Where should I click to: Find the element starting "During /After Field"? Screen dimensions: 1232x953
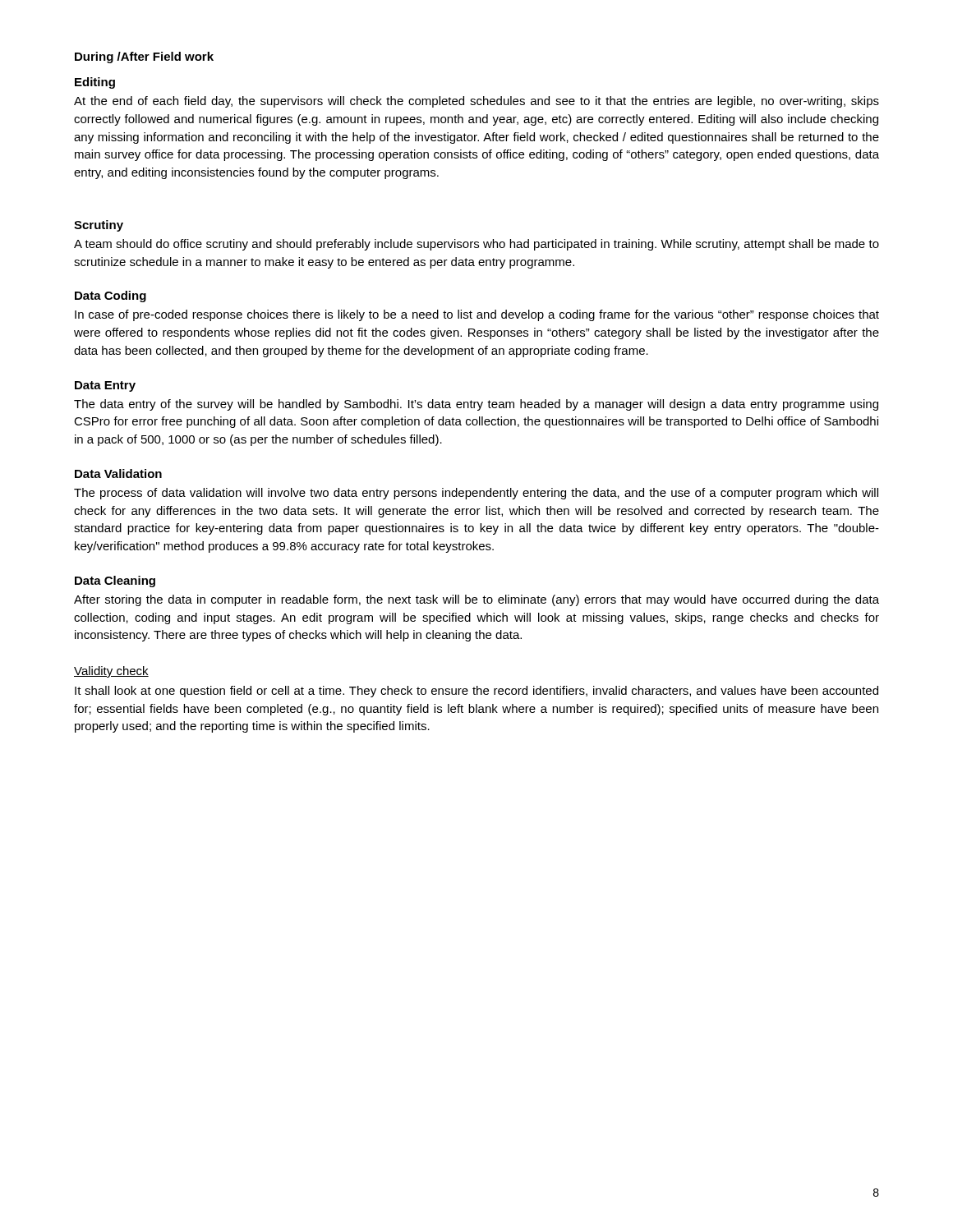coord(144,56)
